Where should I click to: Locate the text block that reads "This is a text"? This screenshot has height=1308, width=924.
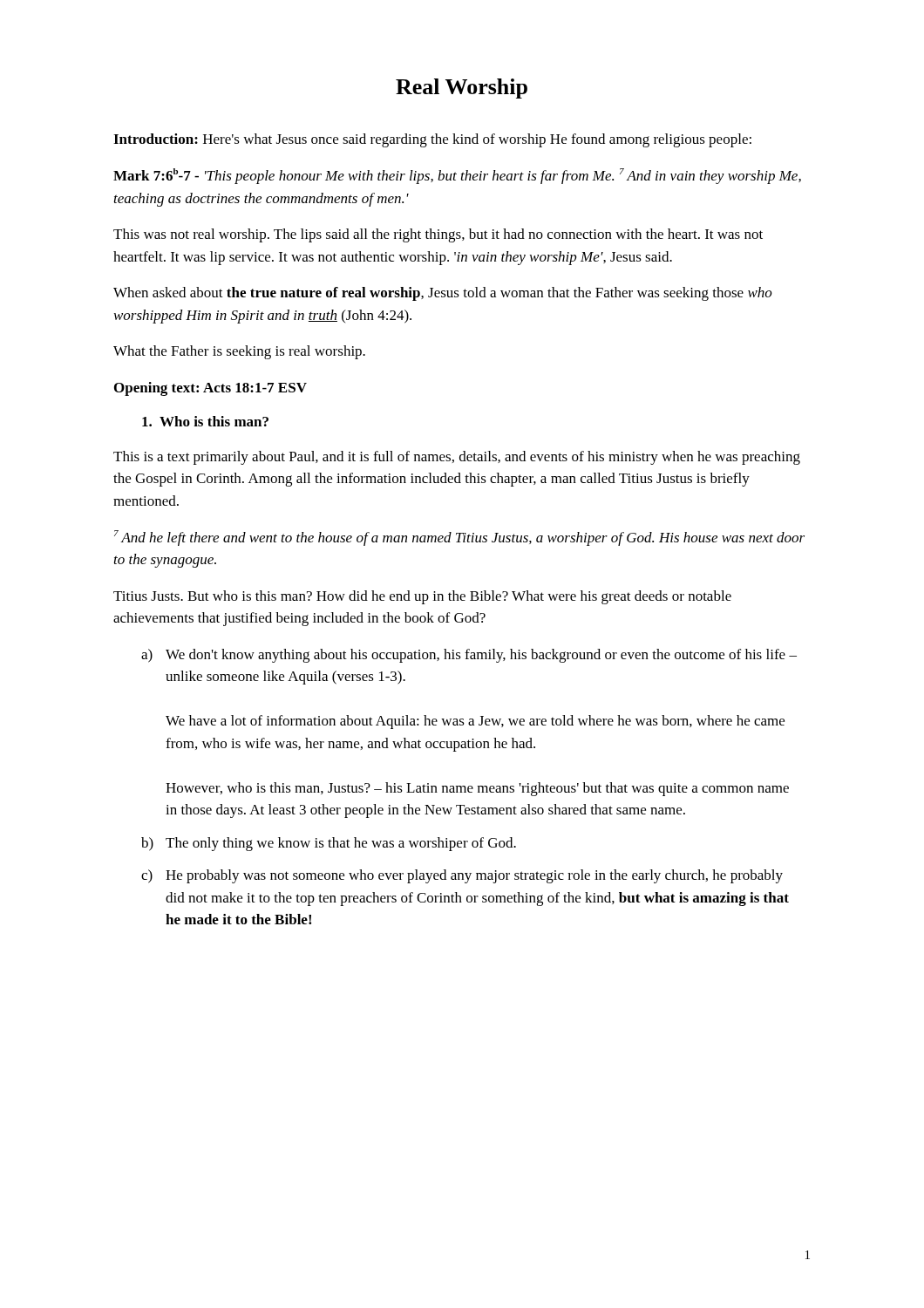(x=462, y=479)
